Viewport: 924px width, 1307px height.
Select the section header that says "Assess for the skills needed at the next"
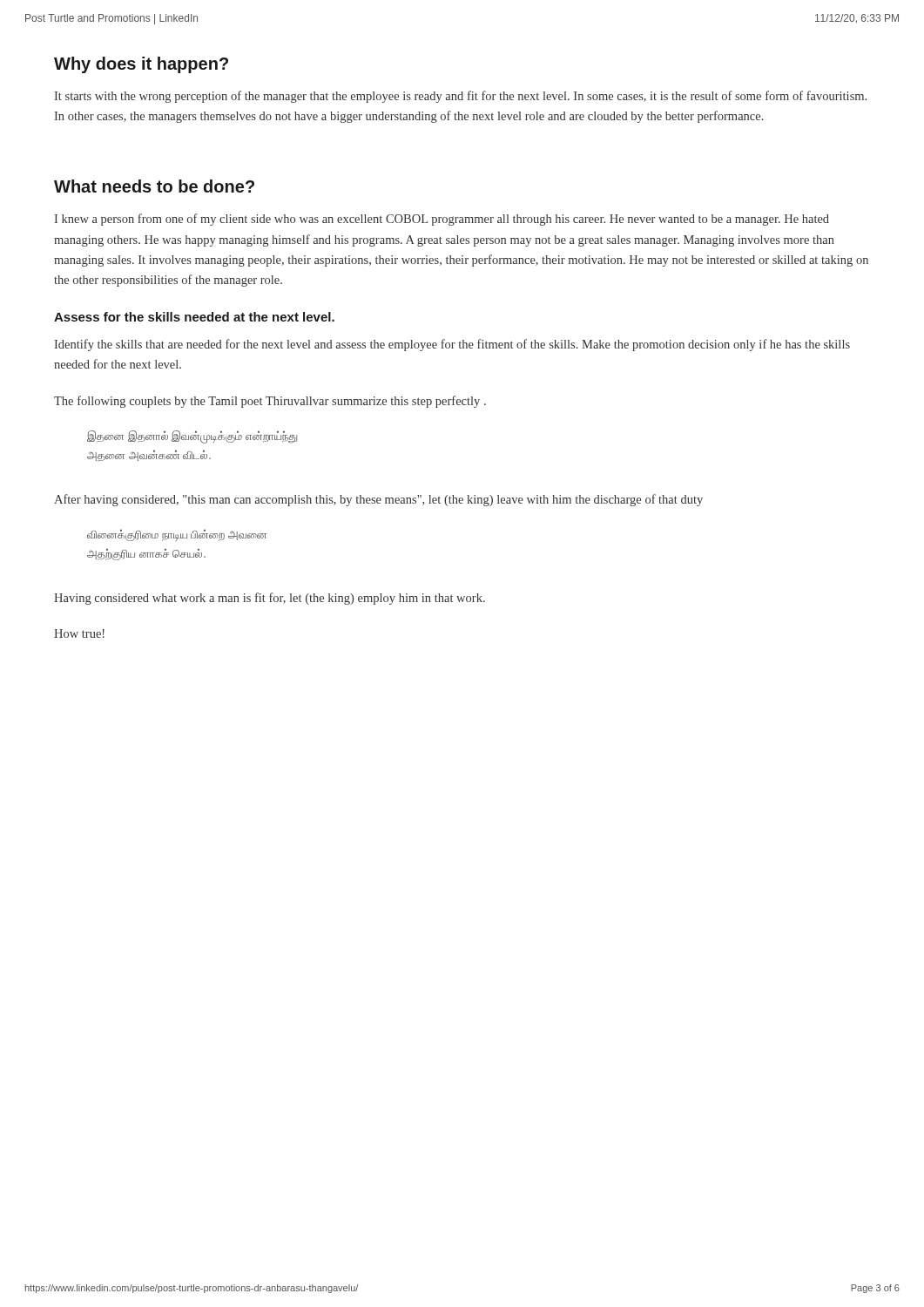[194, 317]
